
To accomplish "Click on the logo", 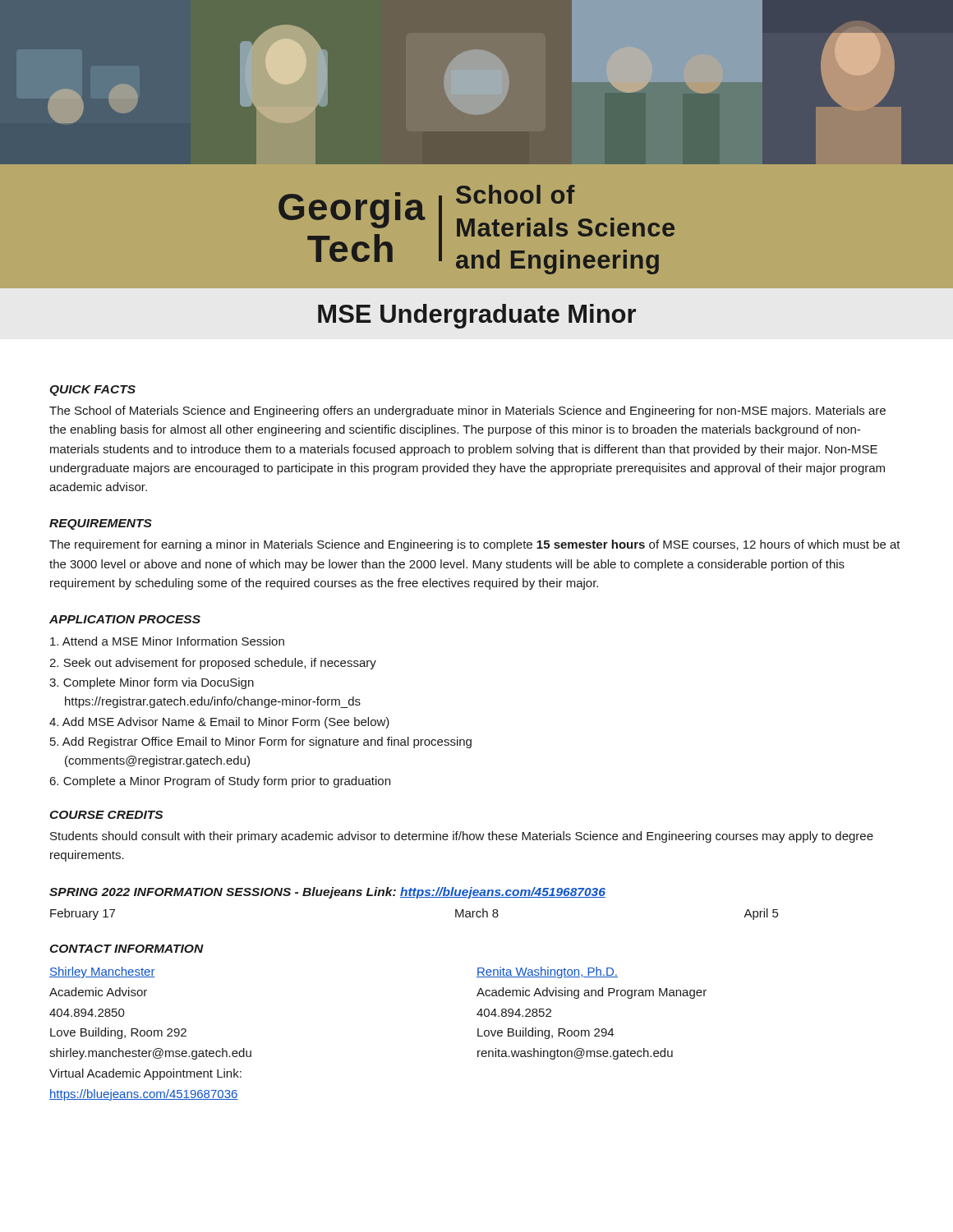I will 476,226.
